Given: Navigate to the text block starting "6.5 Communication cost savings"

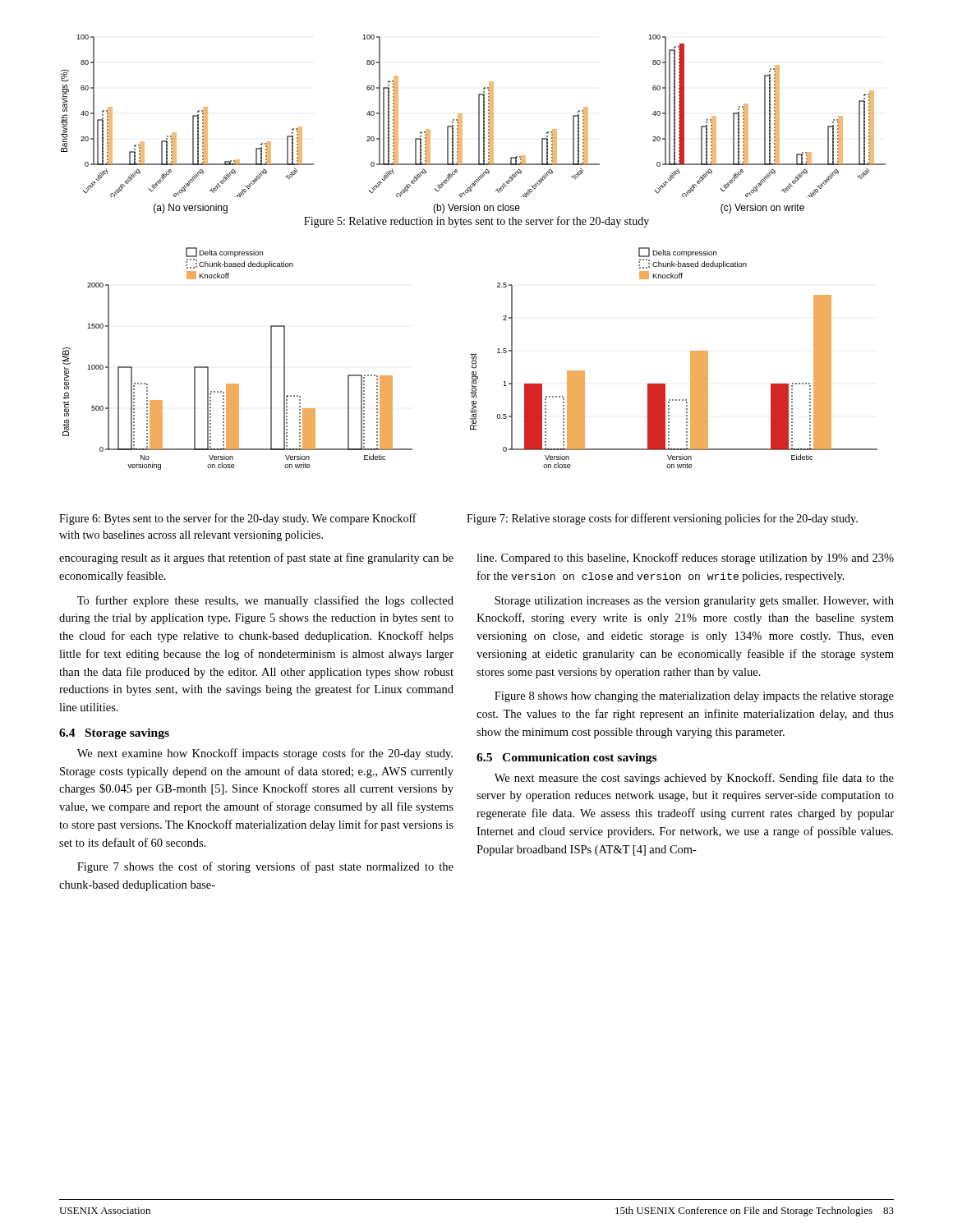Looking at the screenshot, I should (x=567, y=757).
